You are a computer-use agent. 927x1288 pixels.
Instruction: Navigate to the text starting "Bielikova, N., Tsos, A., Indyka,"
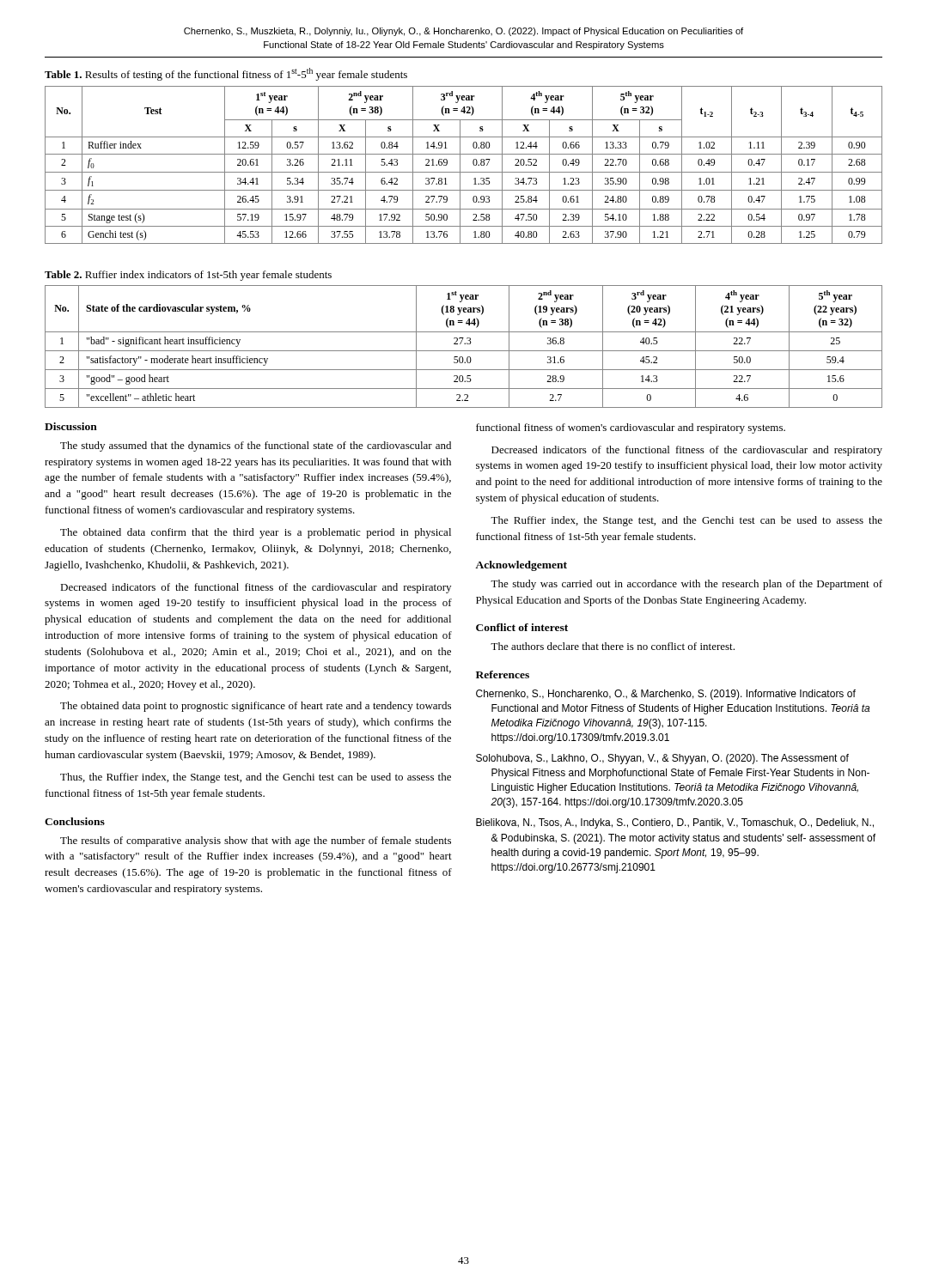coord(676,845)
